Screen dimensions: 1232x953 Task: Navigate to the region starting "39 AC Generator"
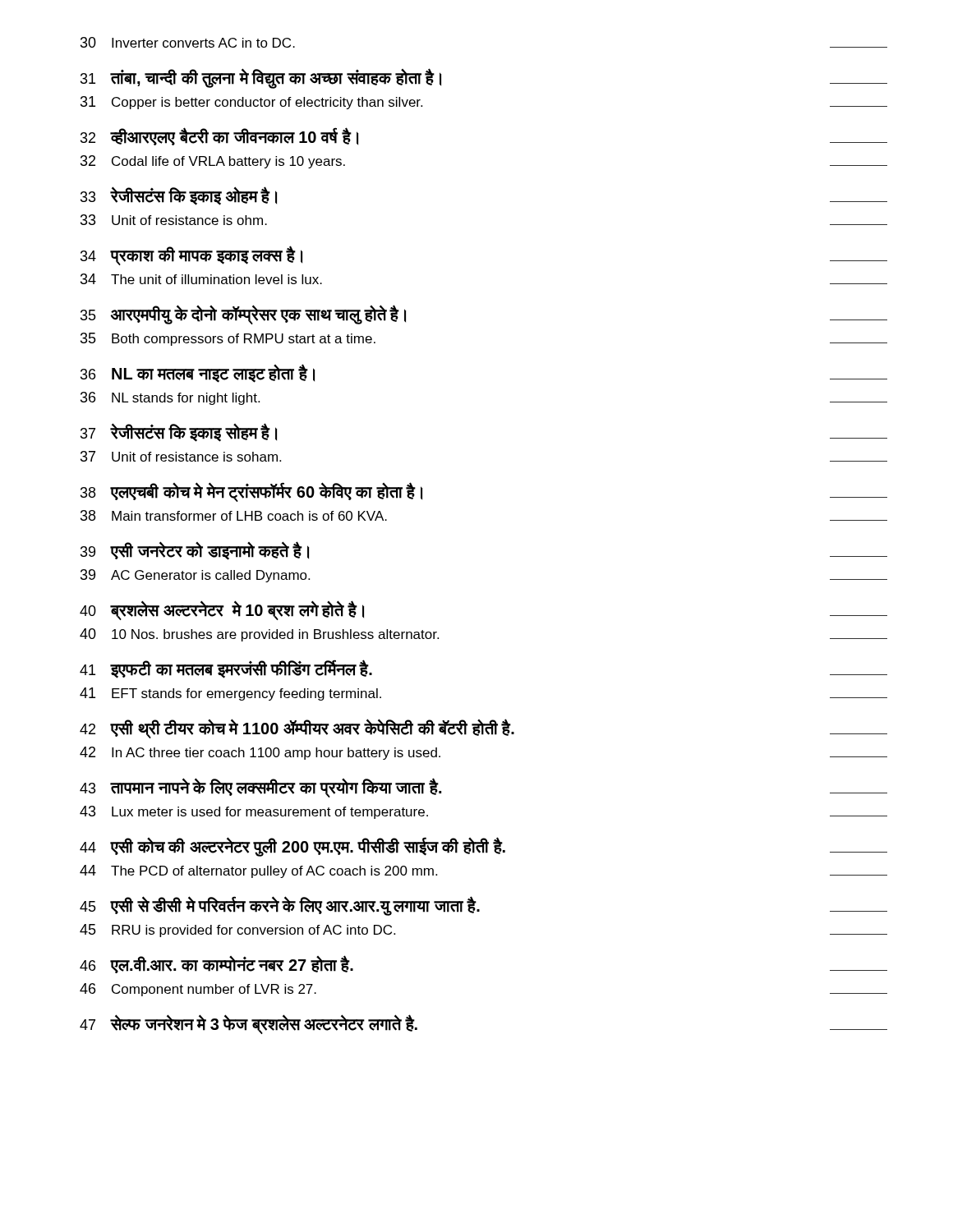[207, 575]
